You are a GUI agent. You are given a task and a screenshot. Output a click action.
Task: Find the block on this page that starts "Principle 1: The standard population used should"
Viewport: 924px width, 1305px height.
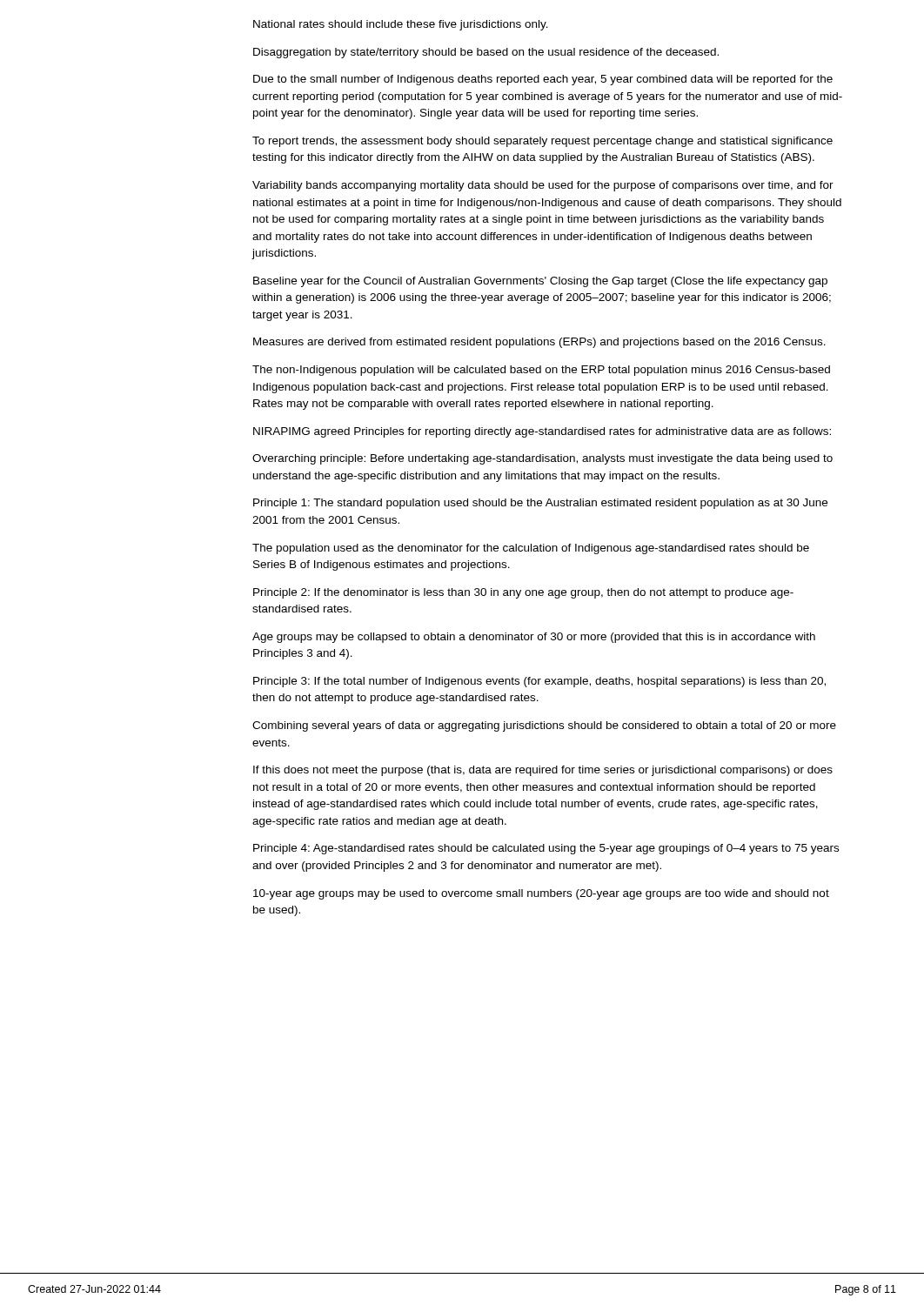pos(548,511)
